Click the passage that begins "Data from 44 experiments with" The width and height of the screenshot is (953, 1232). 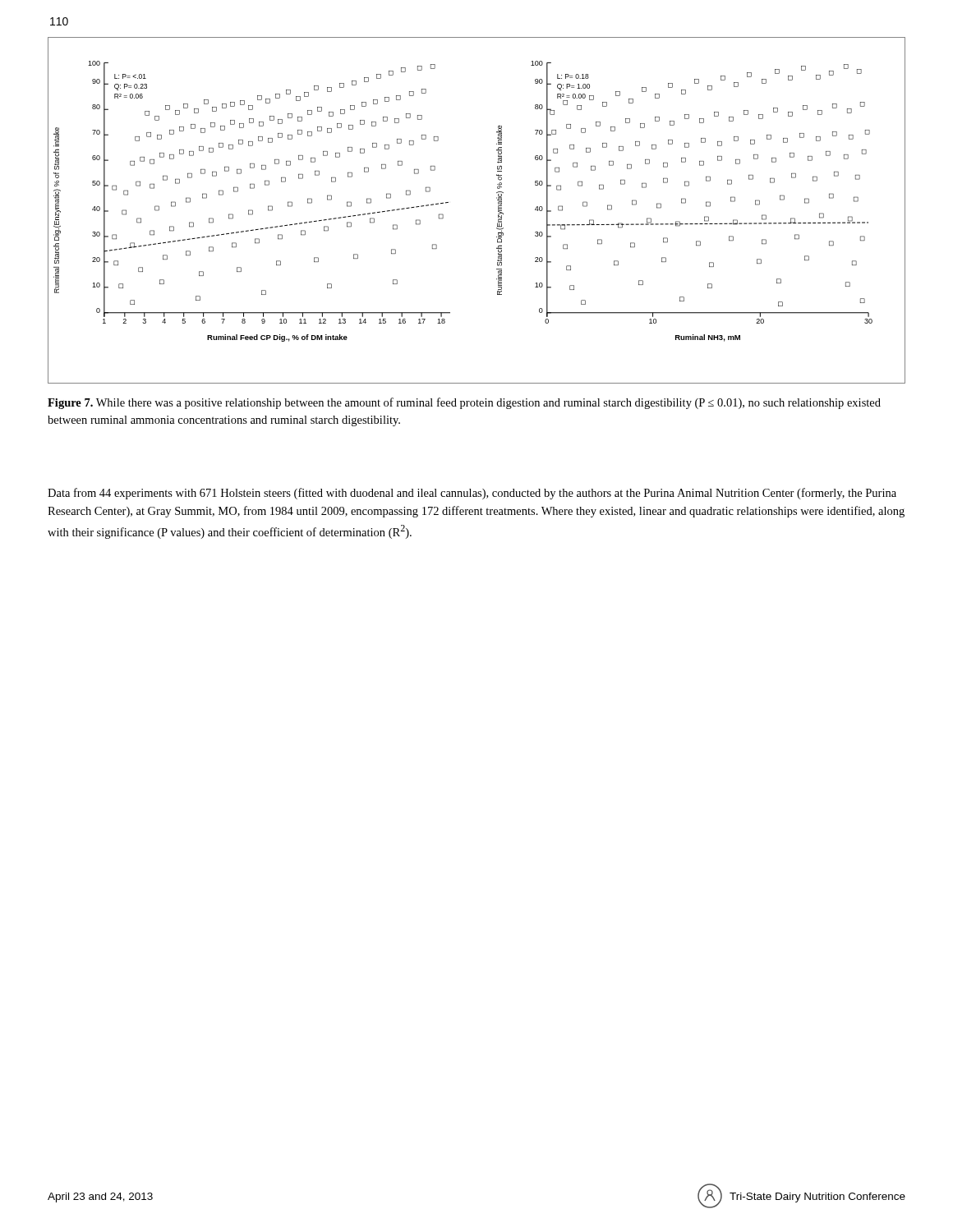(476, 512)
